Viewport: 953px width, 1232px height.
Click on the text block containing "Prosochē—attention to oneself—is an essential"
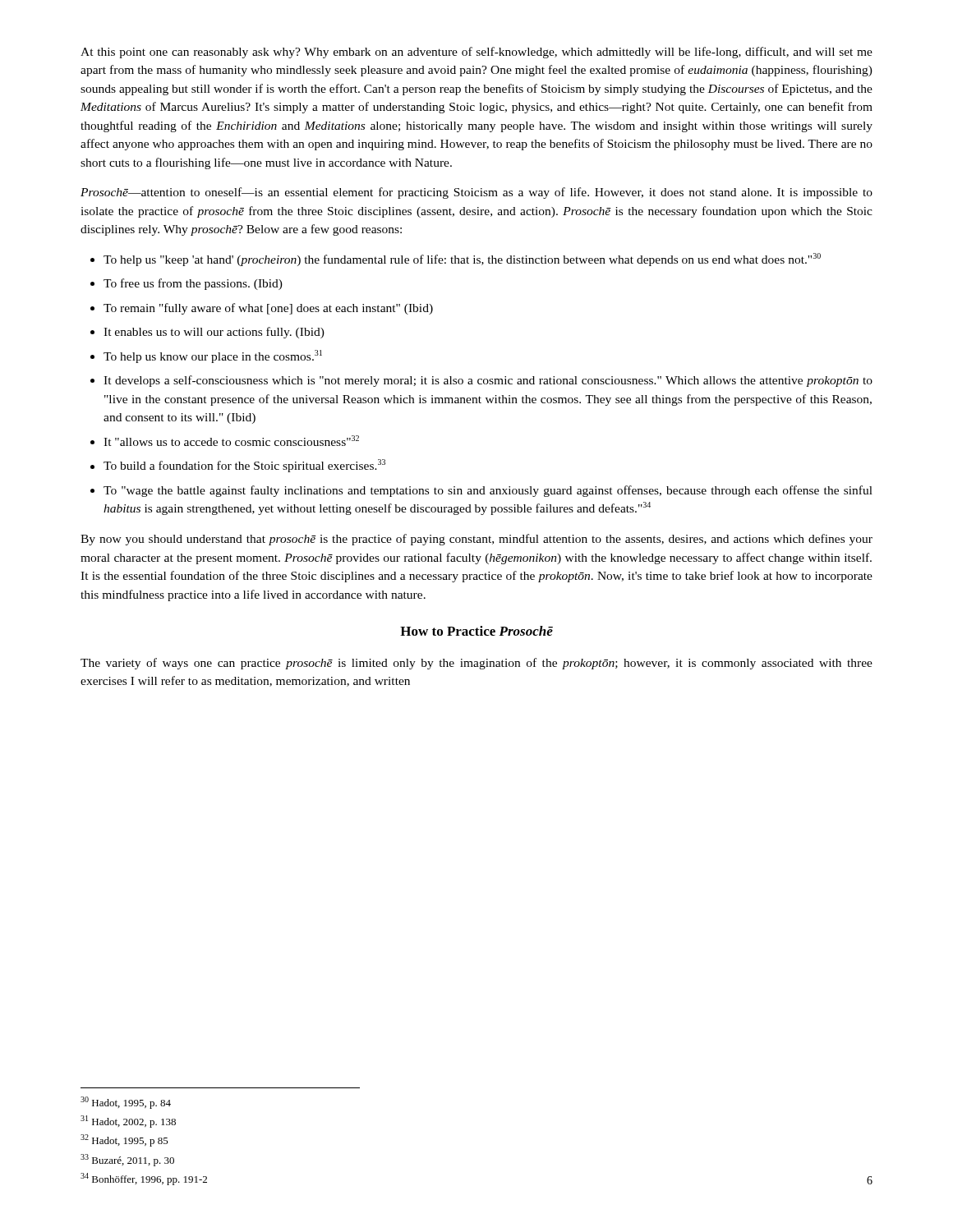pos(476,211)
